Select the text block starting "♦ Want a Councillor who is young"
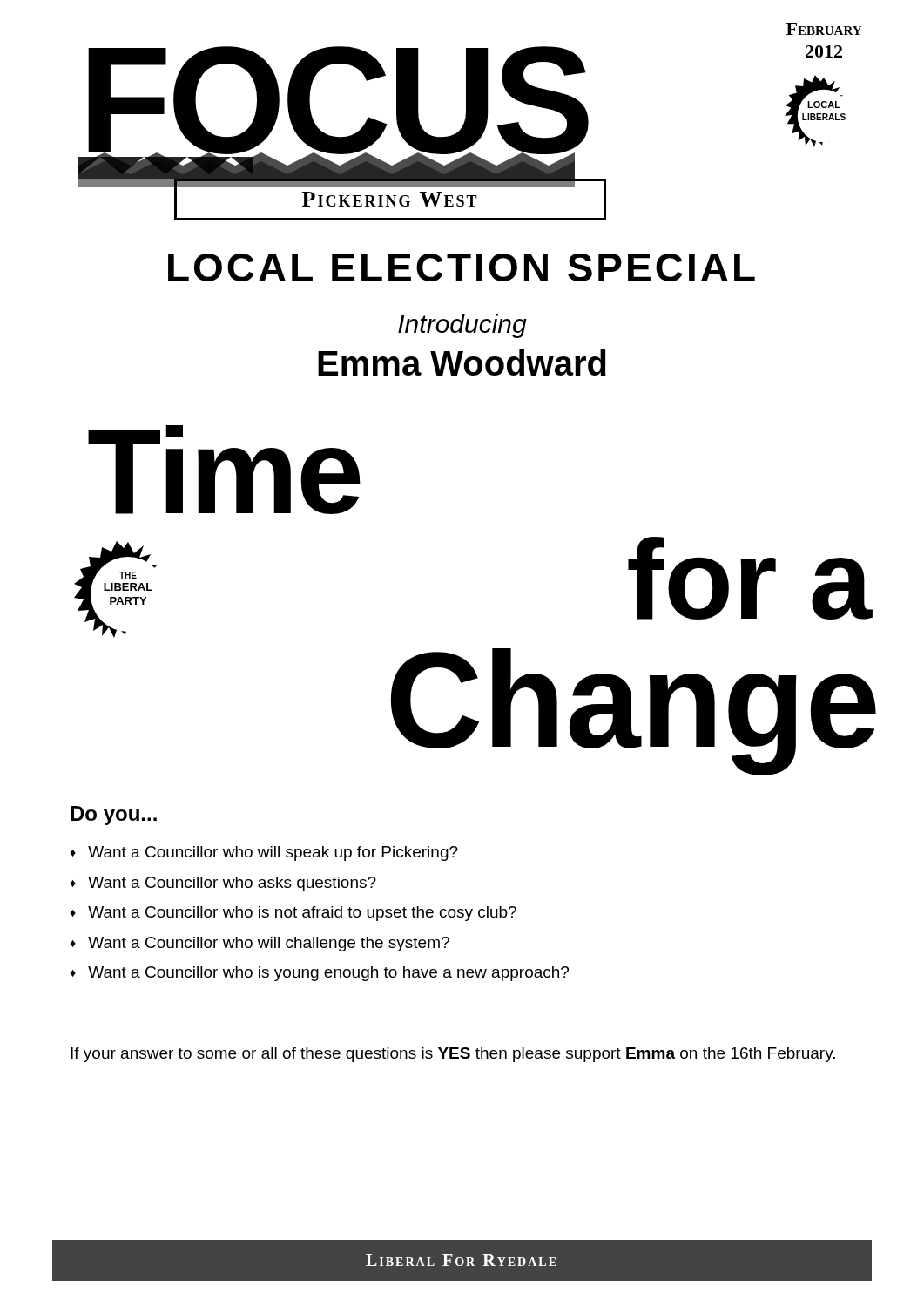924x1307 pixels. (x=320, y=973)
